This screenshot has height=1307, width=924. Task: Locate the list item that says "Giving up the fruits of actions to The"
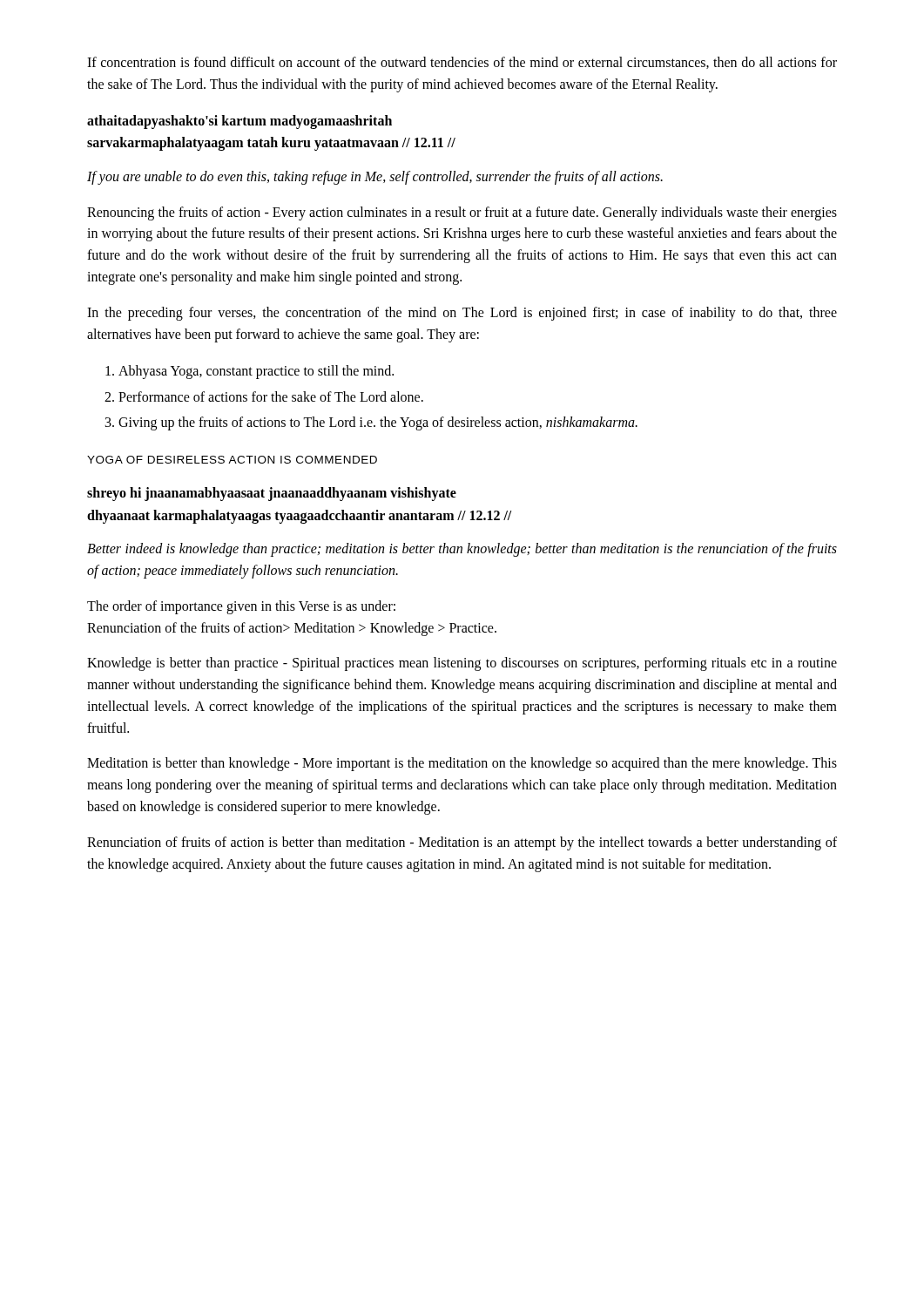point(378,422)
